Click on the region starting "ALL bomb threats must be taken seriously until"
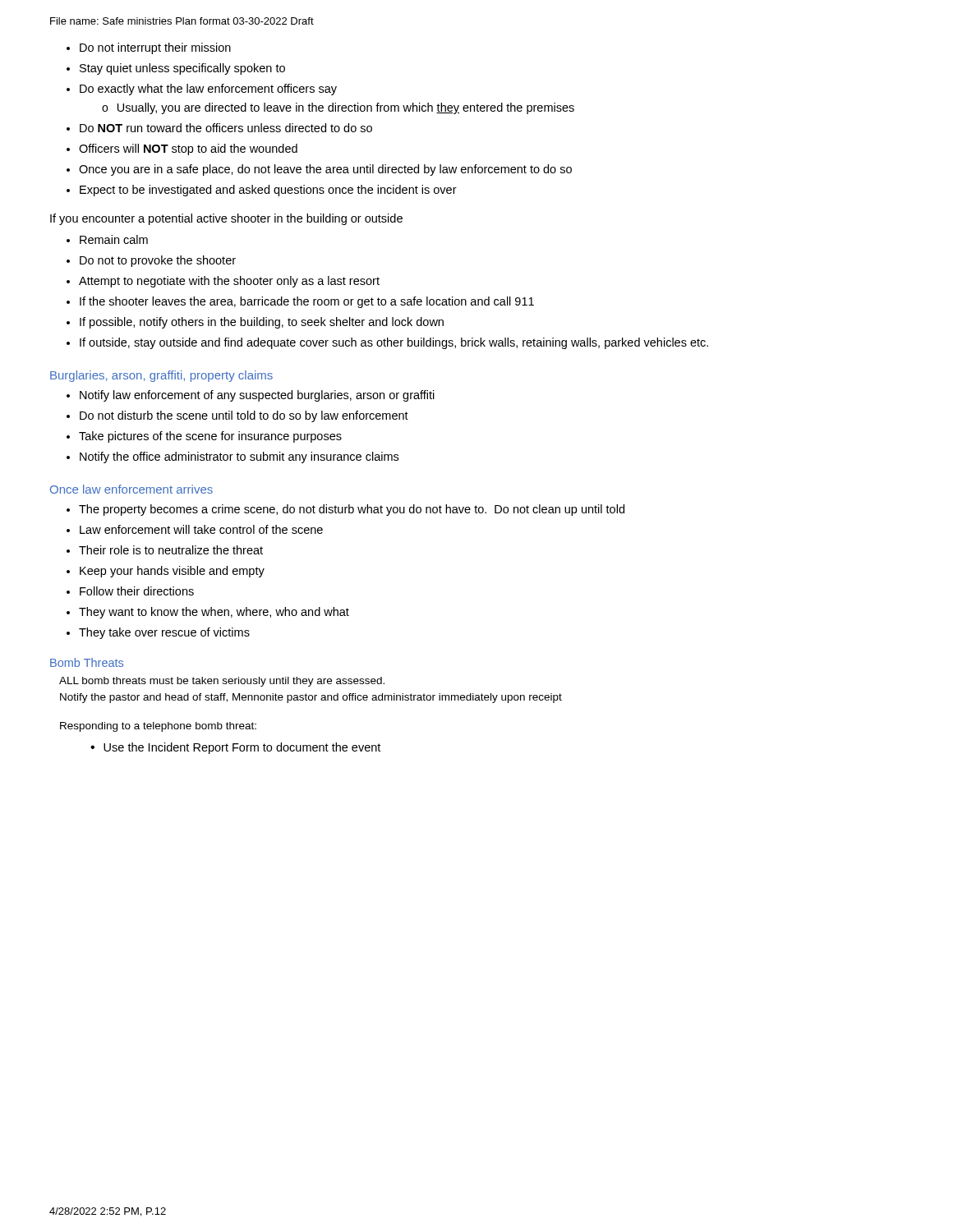The width and height of the screenshot is (953, 1232). pyautogui.click(x=310, y=689)
